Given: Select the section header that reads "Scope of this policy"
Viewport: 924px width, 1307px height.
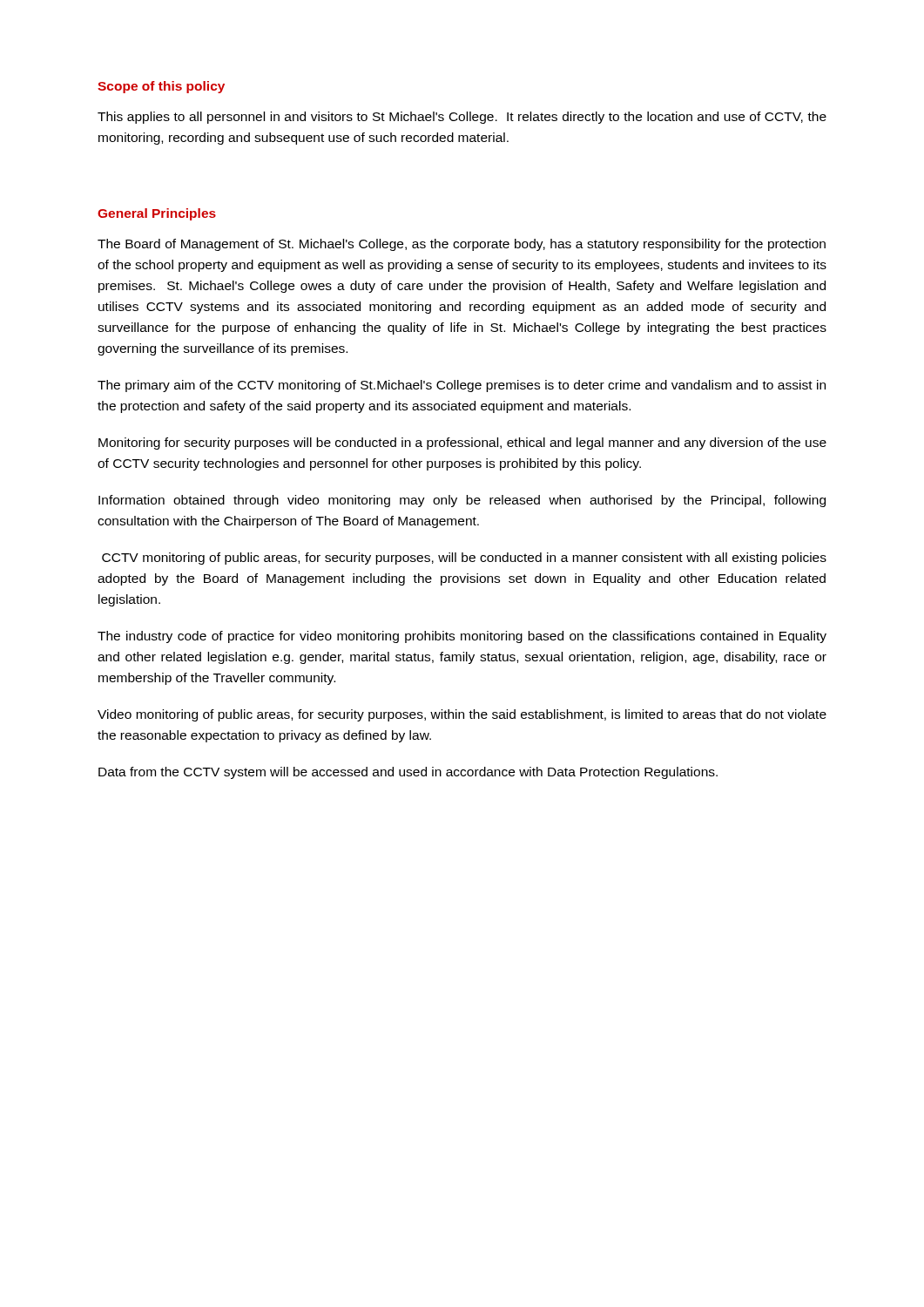Looking at the screenshot, I should [161, 86].
